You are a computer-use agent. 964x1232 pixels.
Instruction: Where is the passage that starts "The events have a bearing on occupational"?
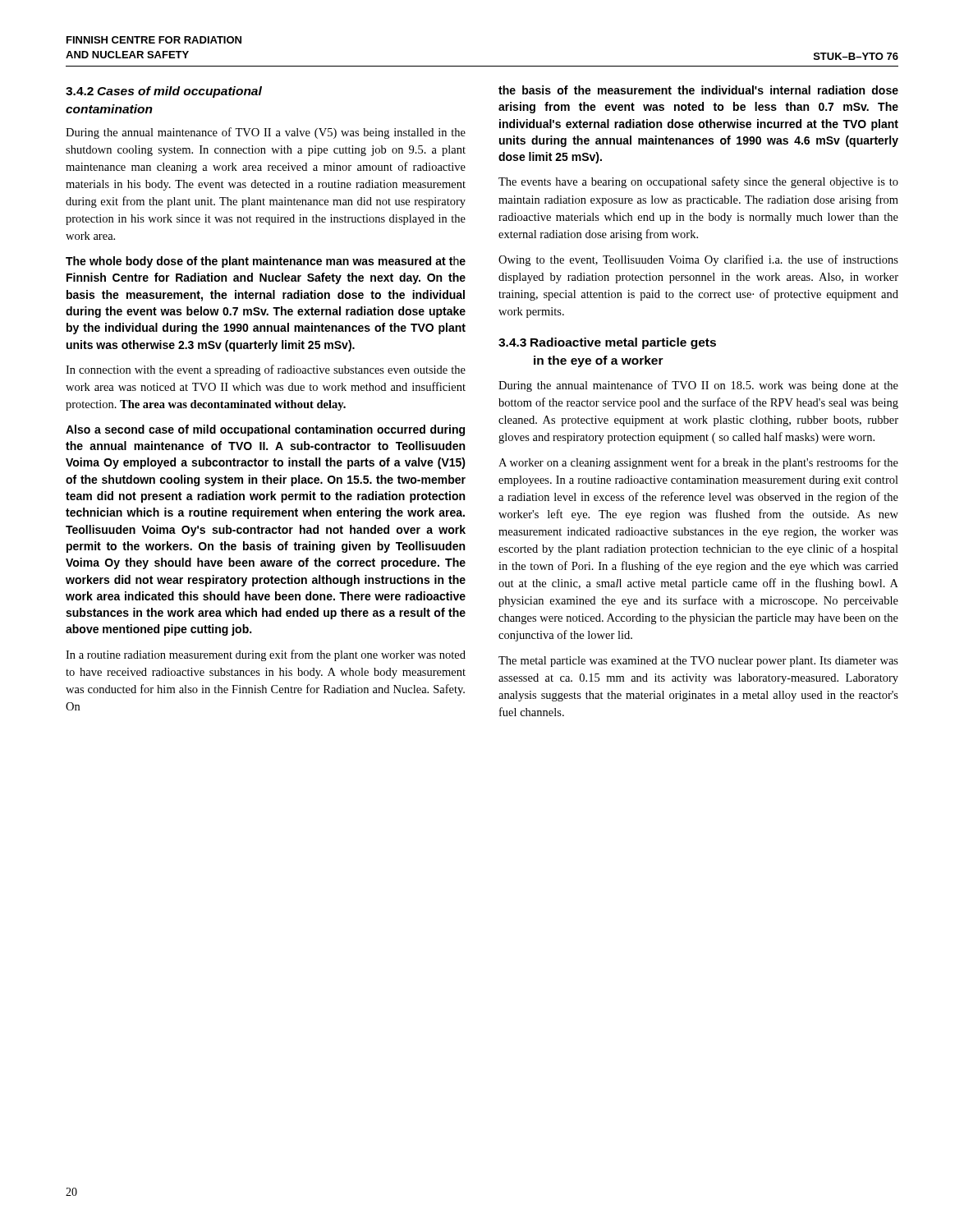[698, 208]
